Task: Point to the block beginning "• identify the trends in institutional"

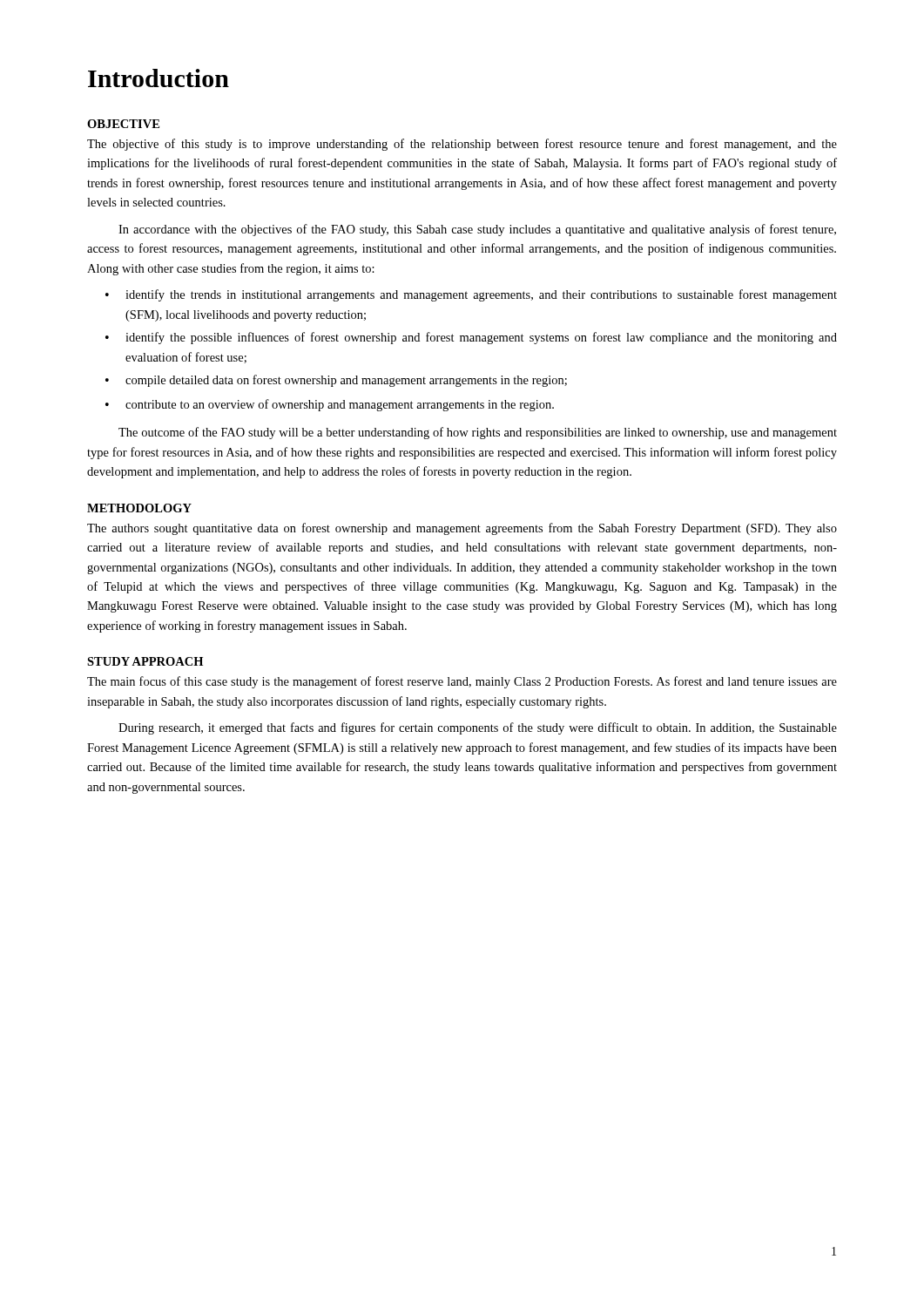Action: [x=471, y=305]
